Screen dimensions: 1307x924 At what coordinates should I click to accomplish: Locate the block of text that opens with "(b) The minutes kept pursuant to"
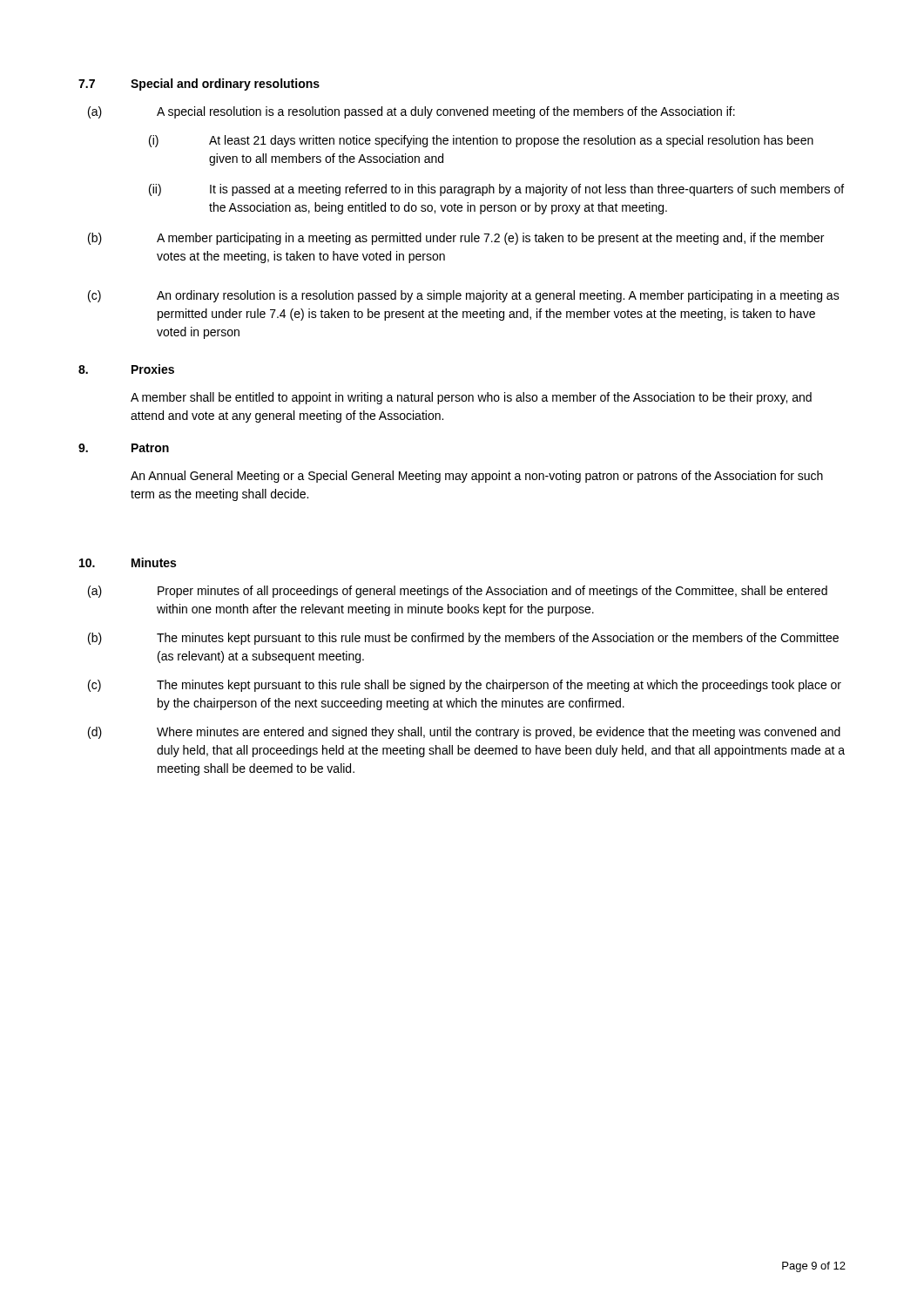pos(462,647)
